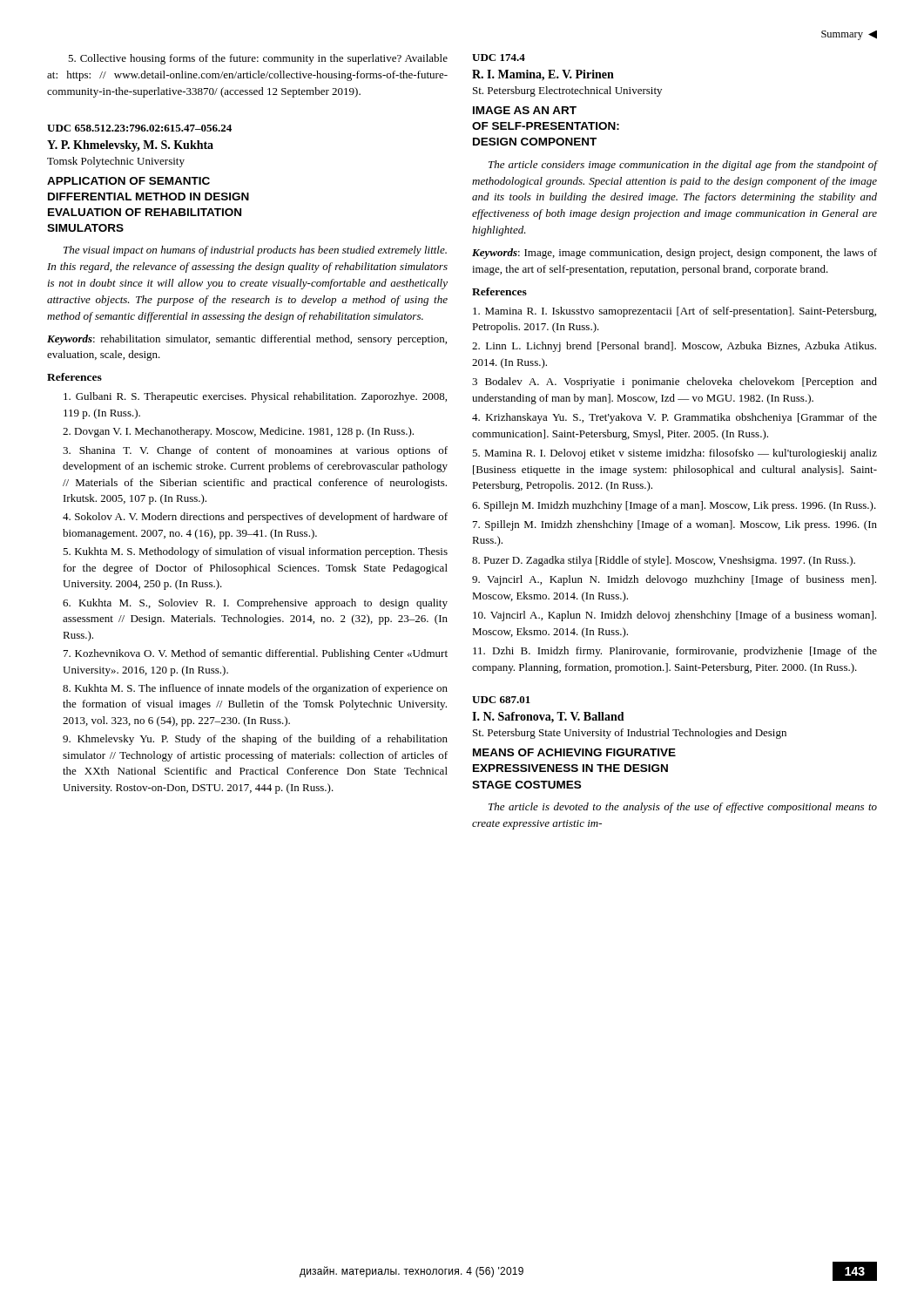The image size is (924, 1307).
Task: Find the section header on this page that starts "APPLICATION OF SEMANTICDIFFERENTIAL METHOD"
Action: (x=148, y=204)
